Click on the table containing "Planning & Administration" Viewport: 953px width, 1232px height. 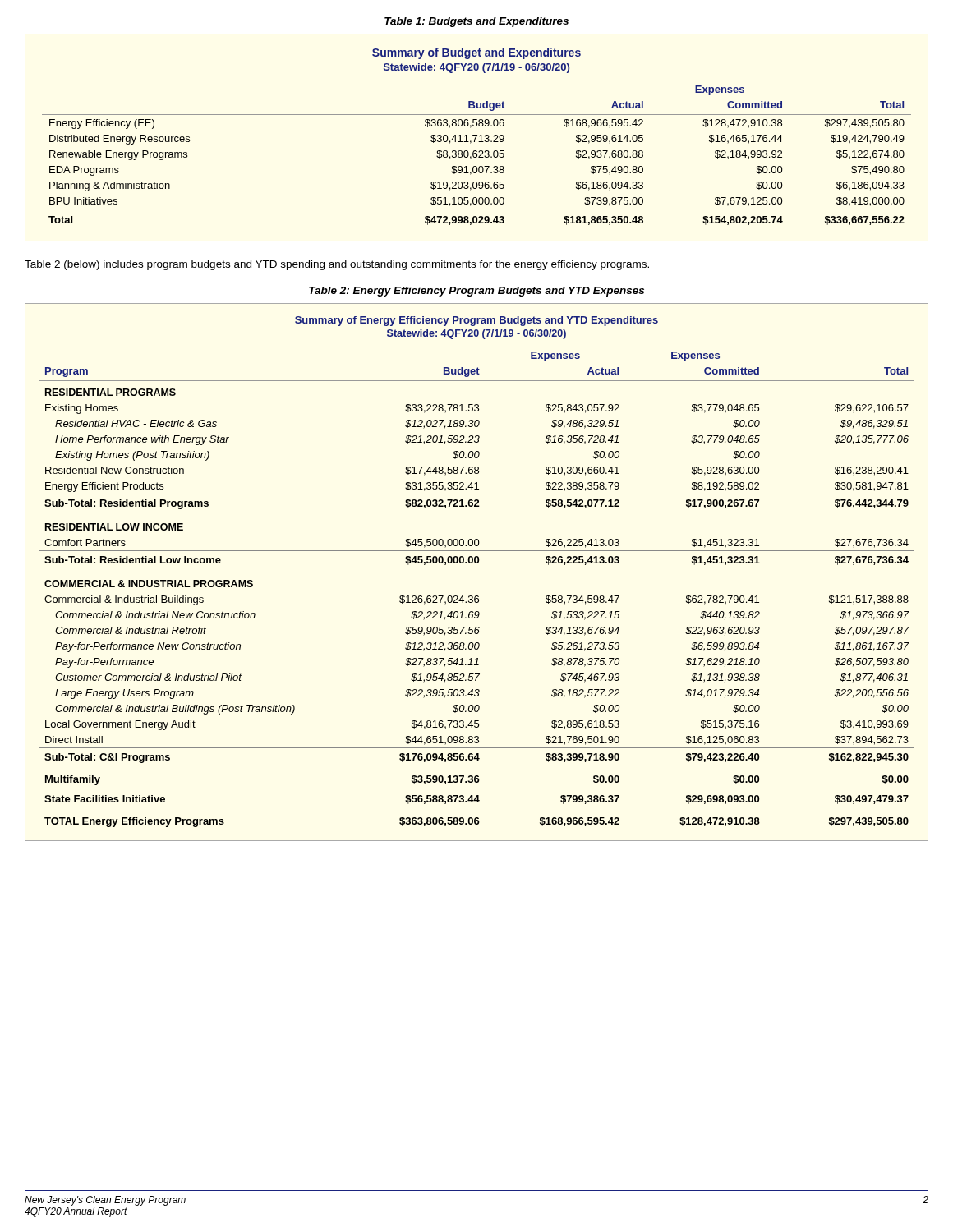pyautogui.click(x=476, y=138)
